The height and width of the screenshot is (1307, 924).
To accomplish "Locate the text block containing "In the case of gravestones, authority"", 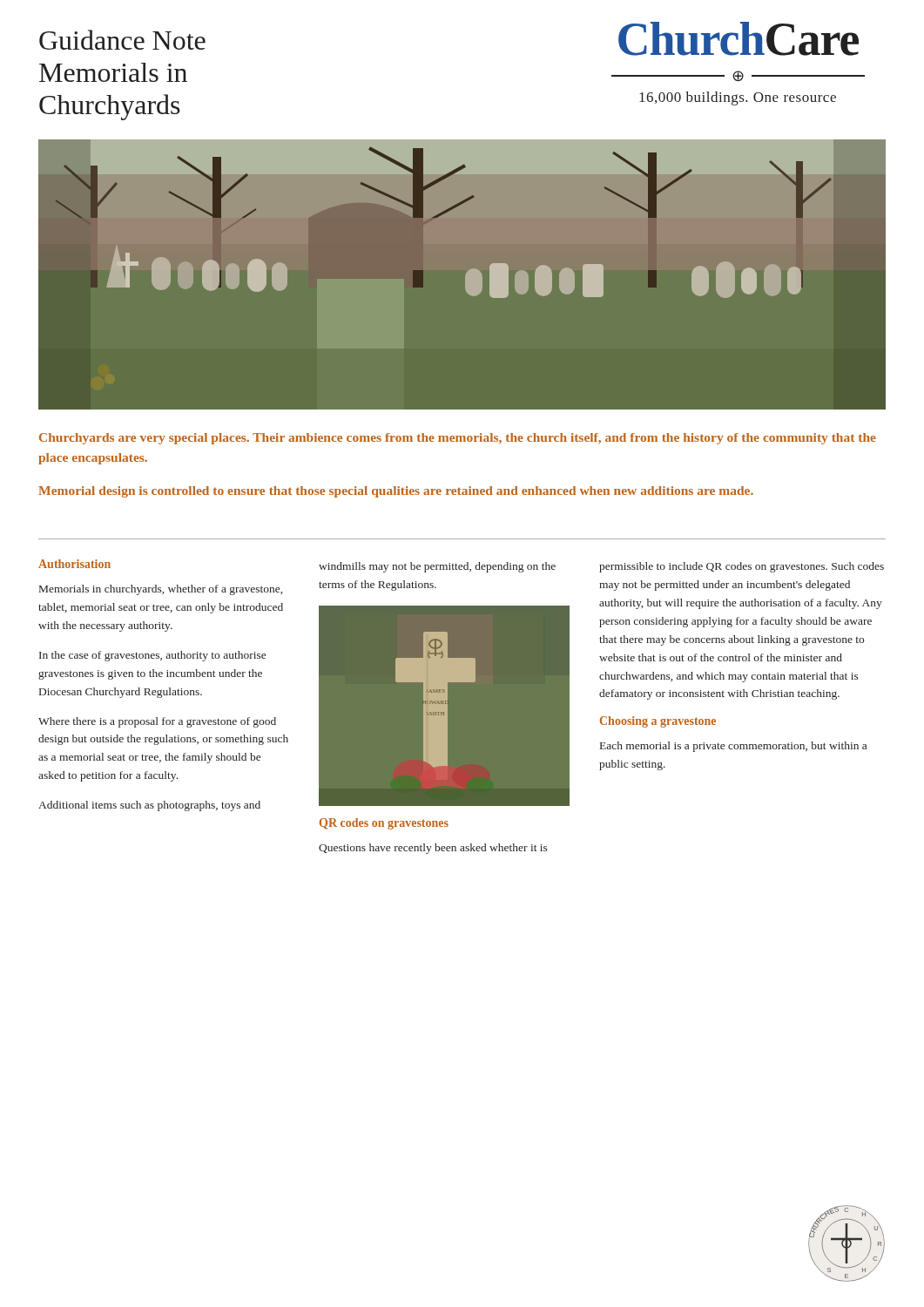I will [152, 673].
